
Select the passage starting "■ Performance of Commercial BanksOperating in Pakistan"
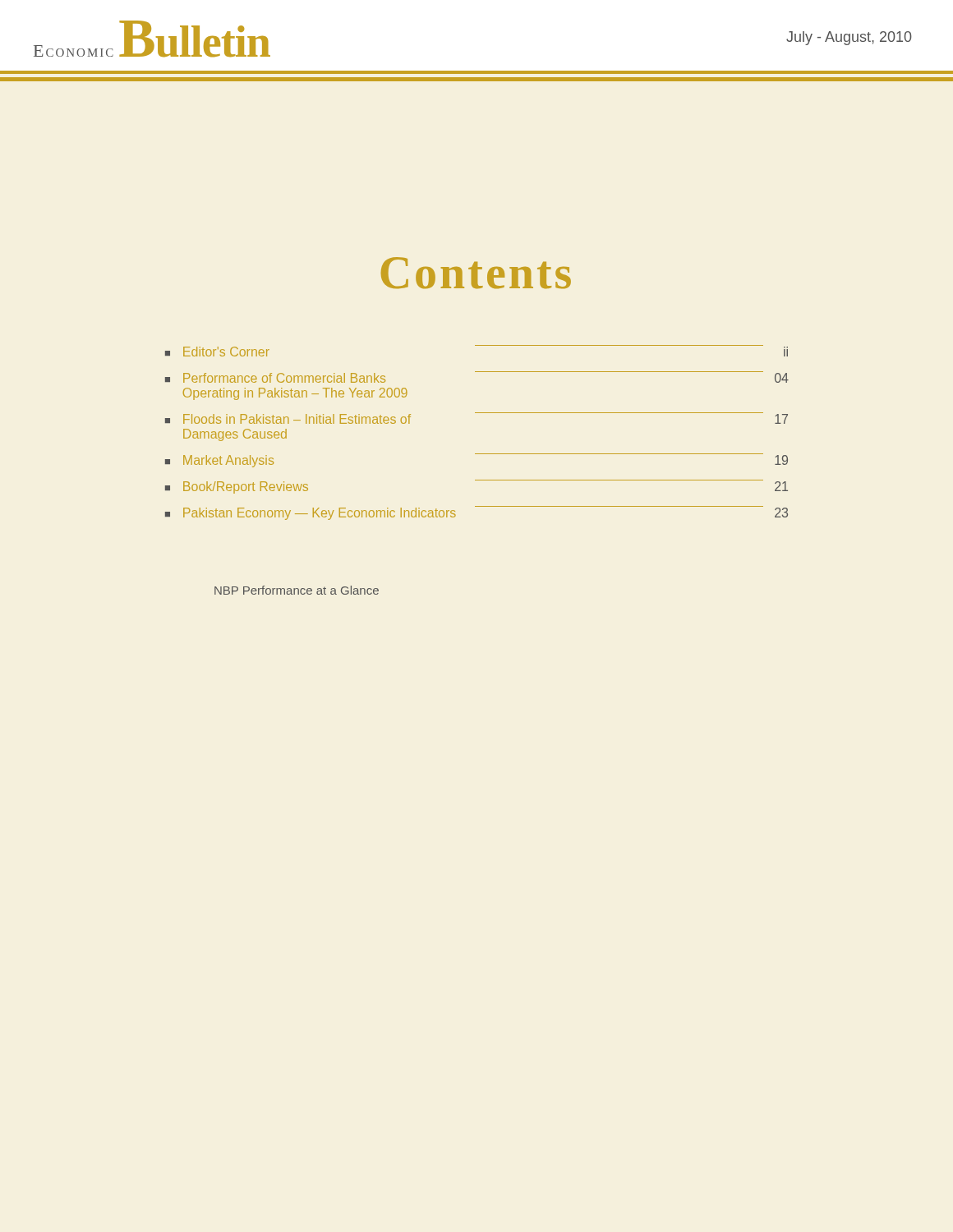tap(278, 375)
